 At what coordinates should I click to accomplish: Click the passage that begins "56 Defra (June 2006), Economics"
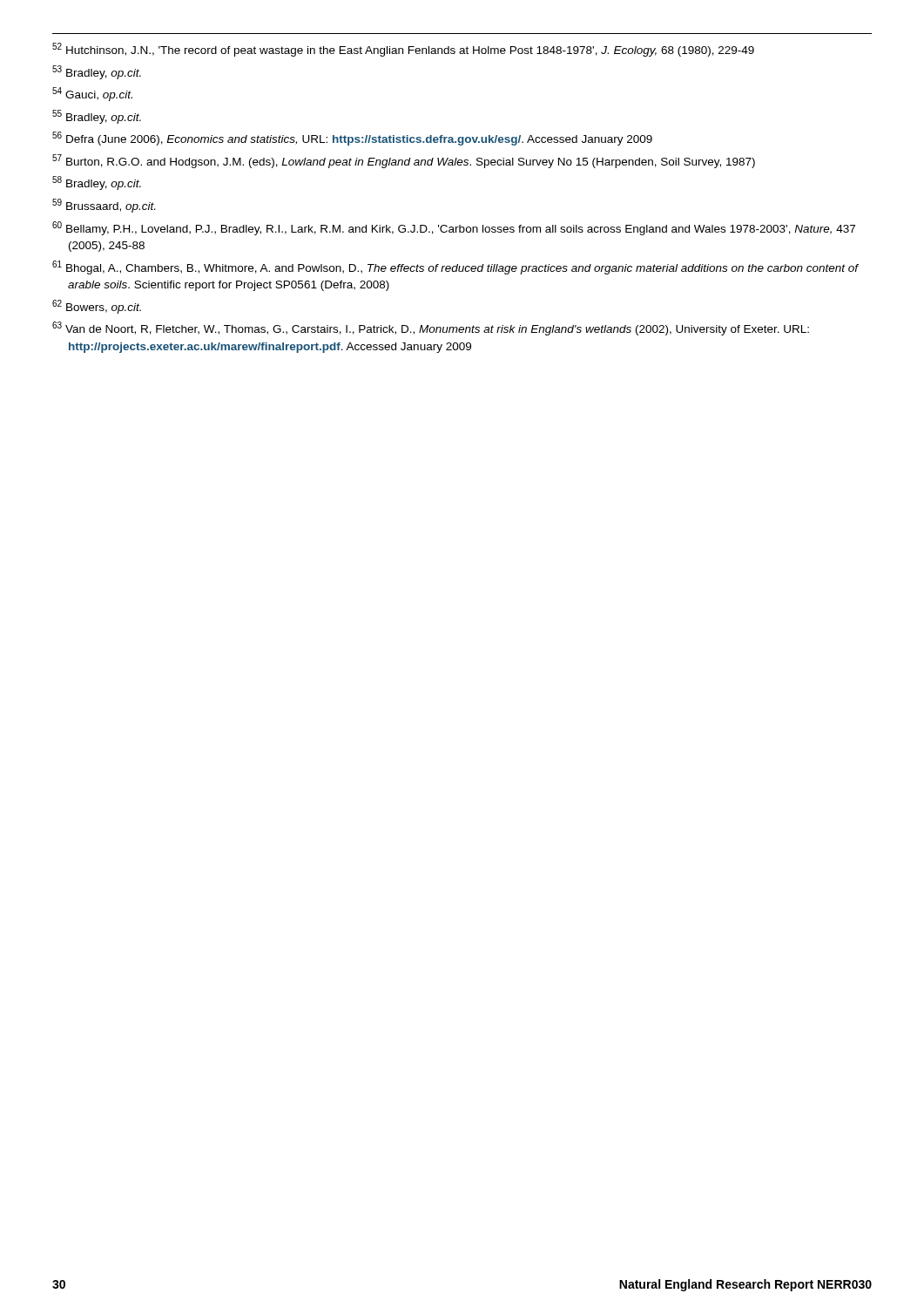(352, 138)
